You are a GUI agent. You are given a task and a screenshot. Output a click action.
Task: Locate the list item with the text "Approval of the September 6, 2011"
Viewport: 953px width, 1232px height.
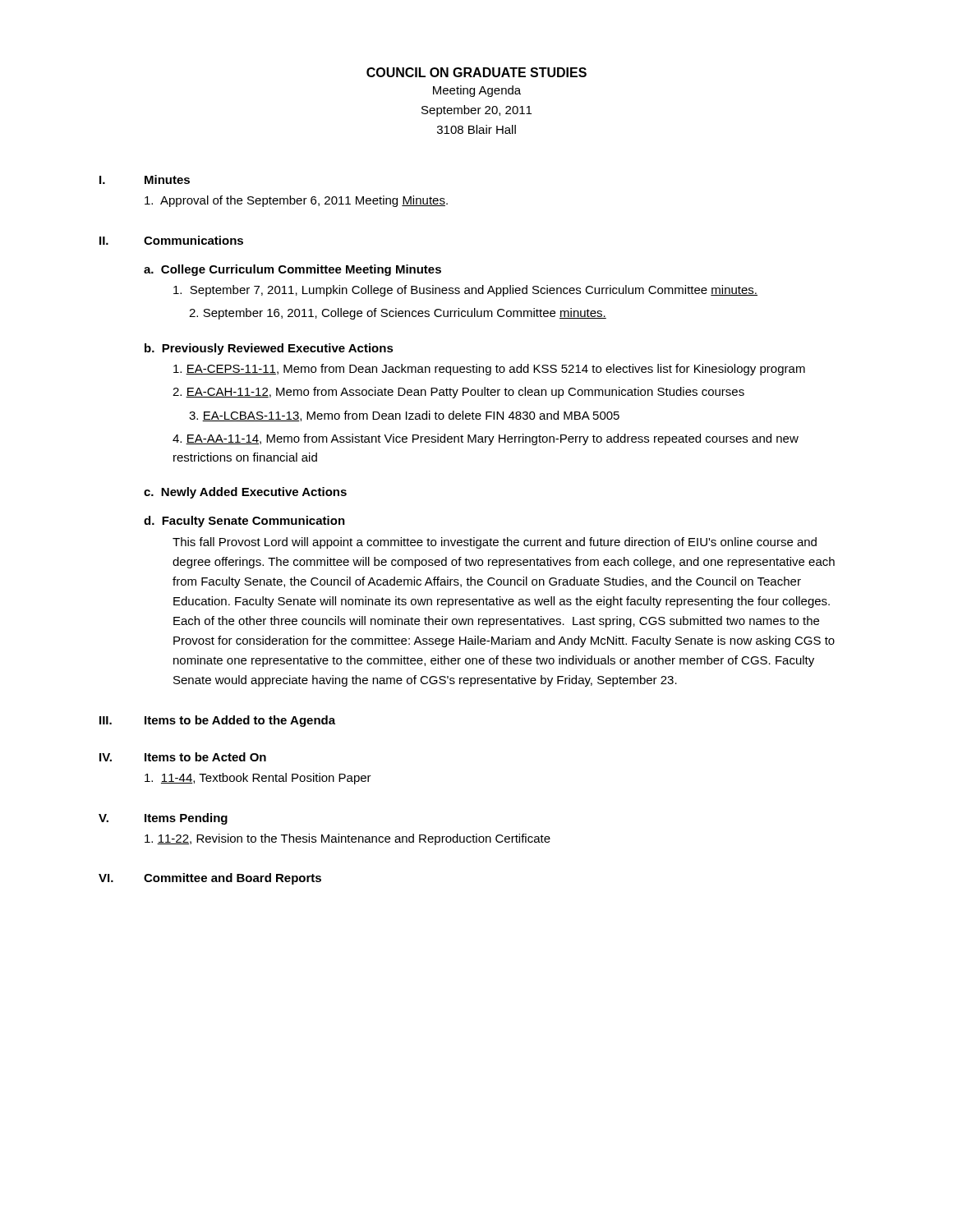pyautogui.click(x=296, y=200)
